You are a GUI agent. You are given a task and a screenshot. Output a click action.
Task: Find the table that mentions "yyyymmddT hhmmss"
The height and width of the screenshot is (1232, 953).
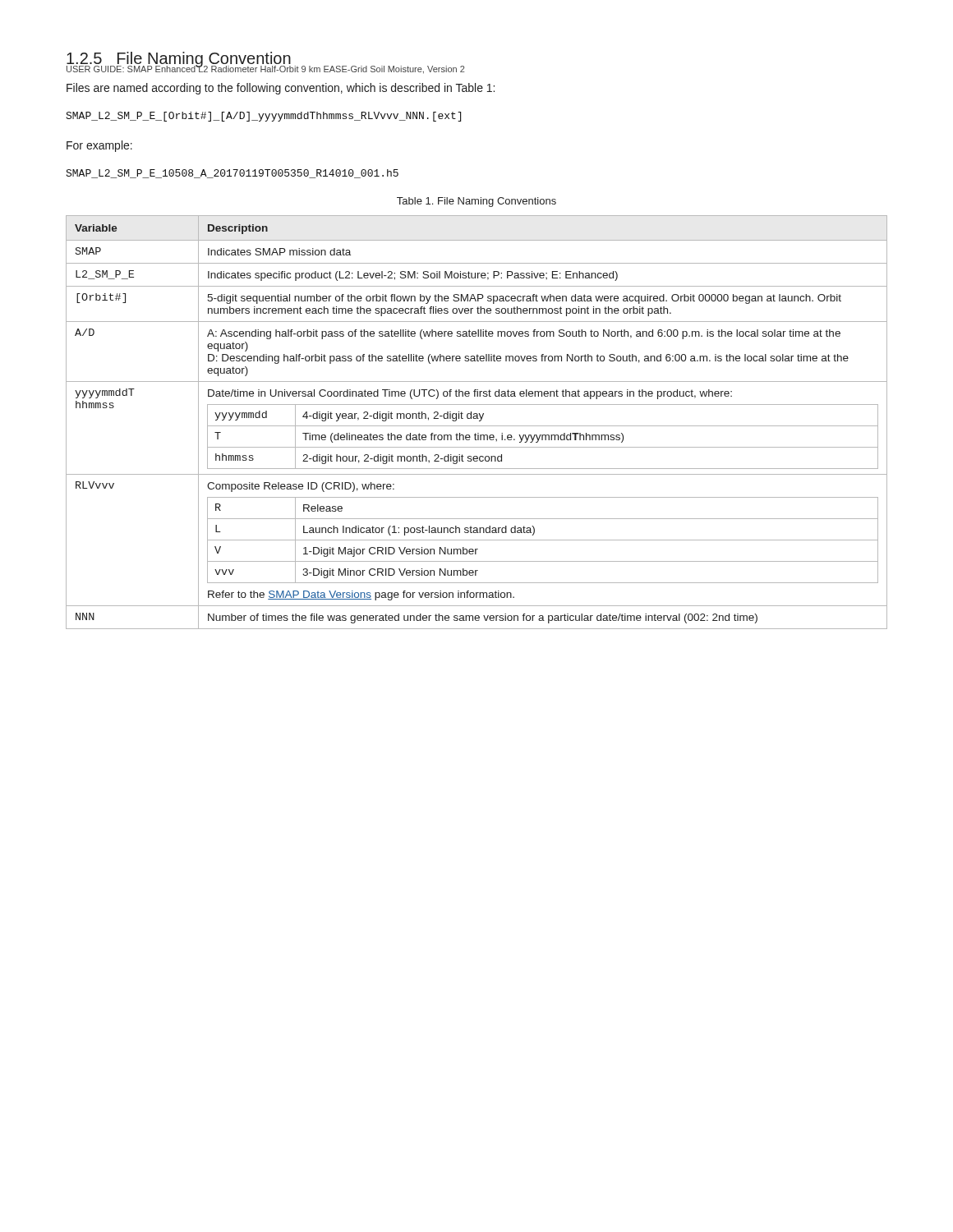point(476,422)
